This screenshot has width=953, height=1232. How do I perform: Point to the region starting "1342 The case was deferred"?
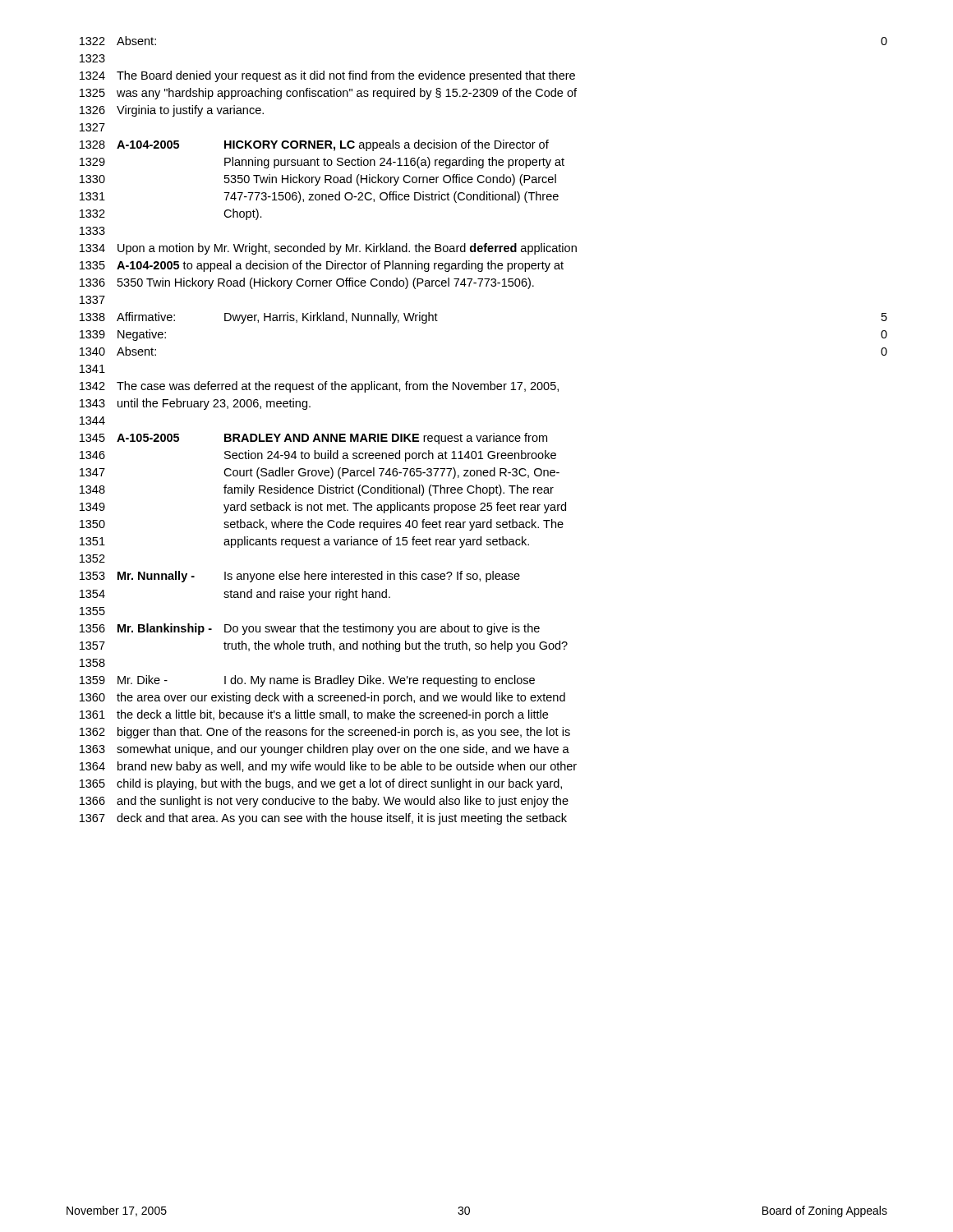(476, 395)
